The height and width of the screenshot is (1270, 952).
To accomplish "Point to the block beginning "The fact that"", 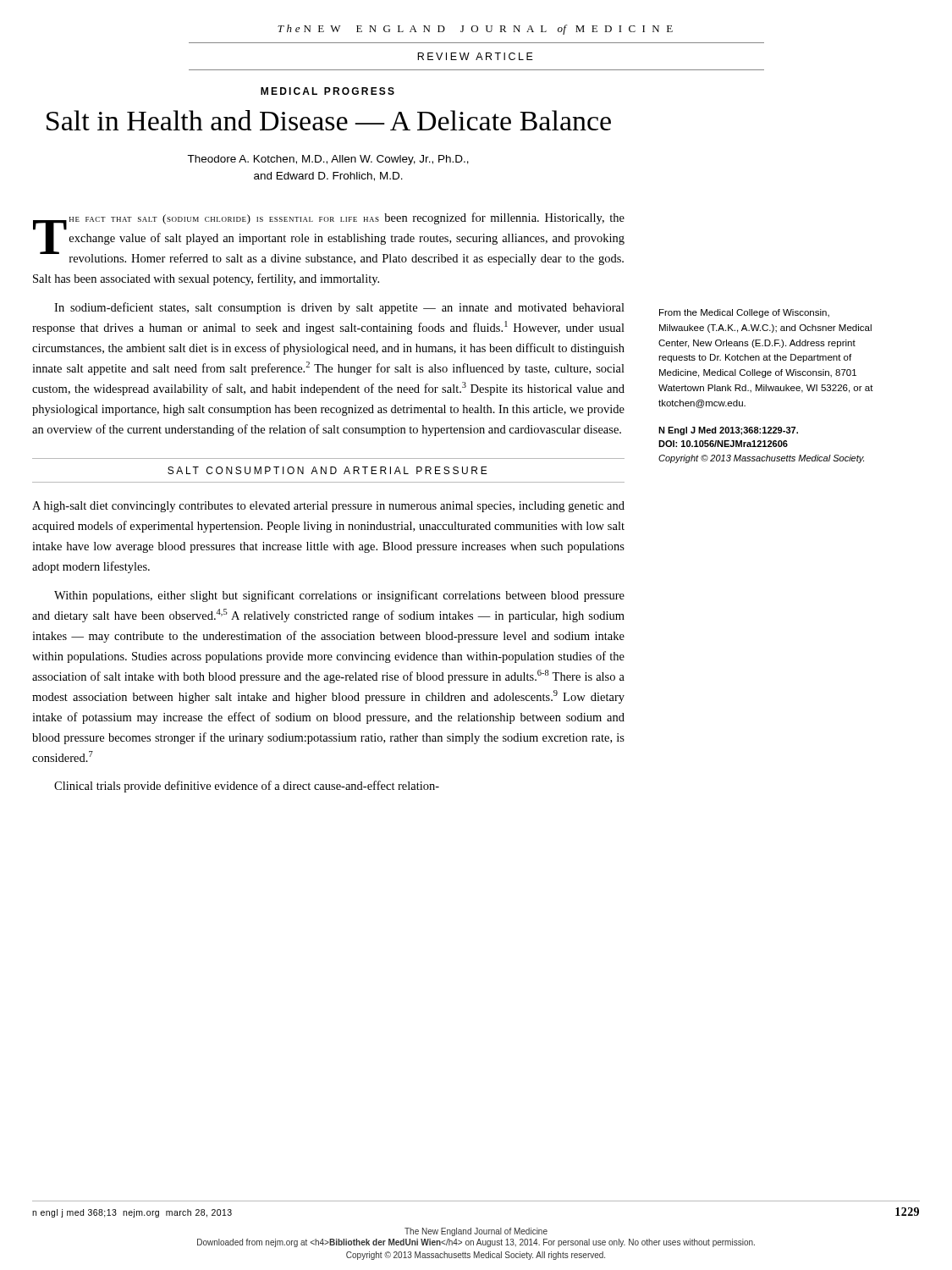I will coord(328,247).
